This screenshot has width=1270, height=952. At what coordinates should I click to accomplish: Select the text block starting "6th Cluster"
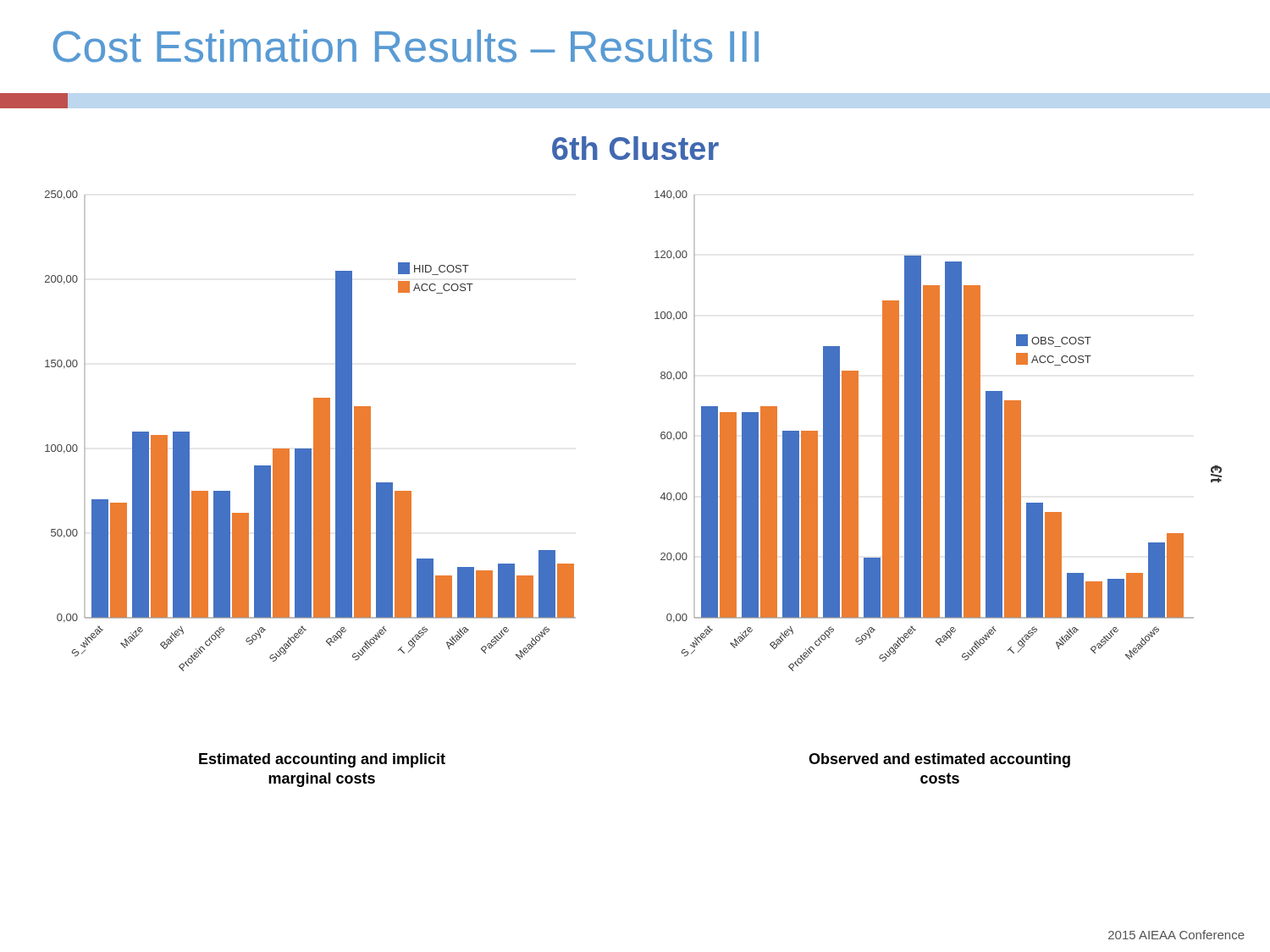635,149
